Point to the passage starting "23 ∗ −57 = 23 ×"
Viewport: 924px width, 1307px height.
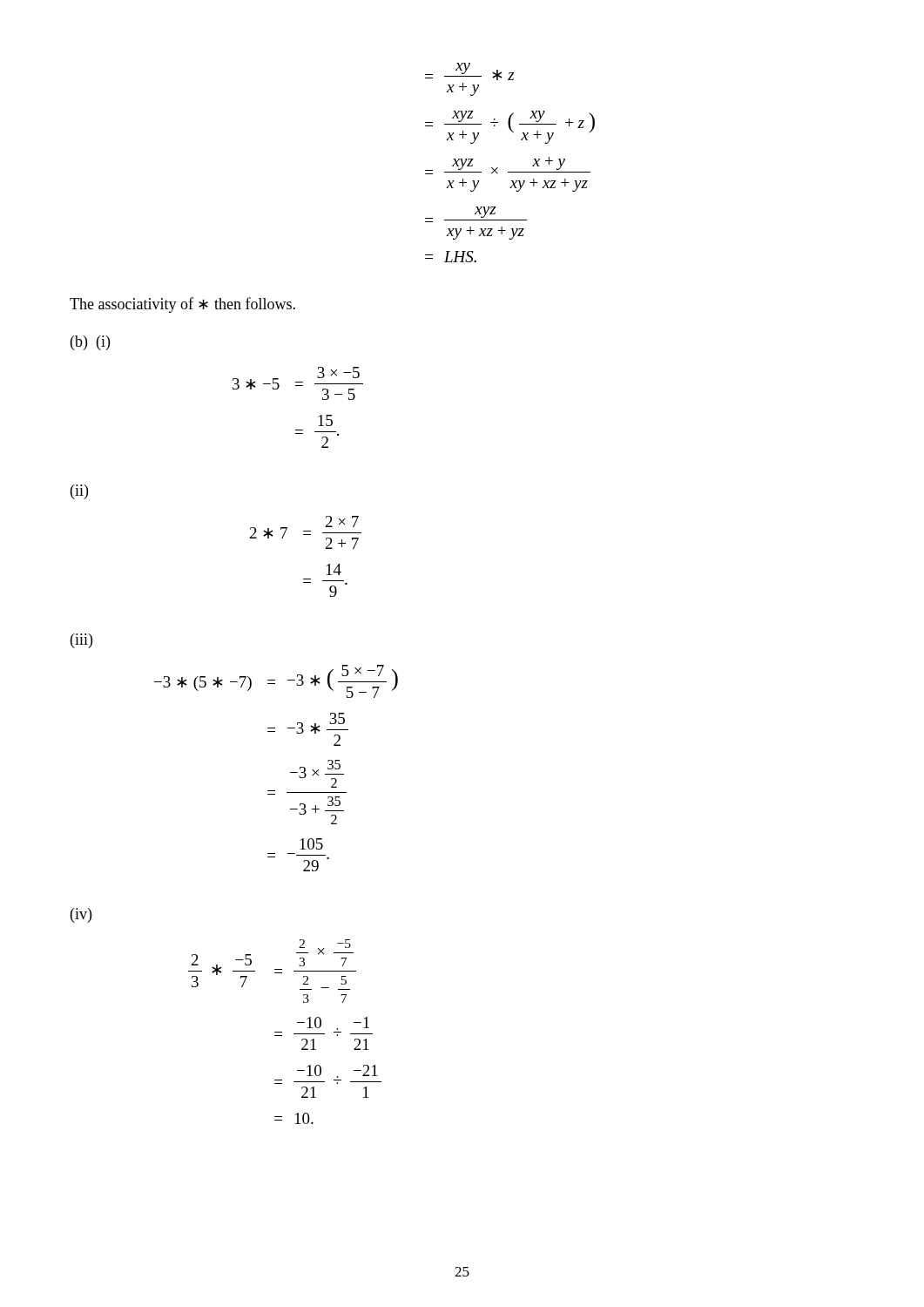click(x=285, y=1032)
